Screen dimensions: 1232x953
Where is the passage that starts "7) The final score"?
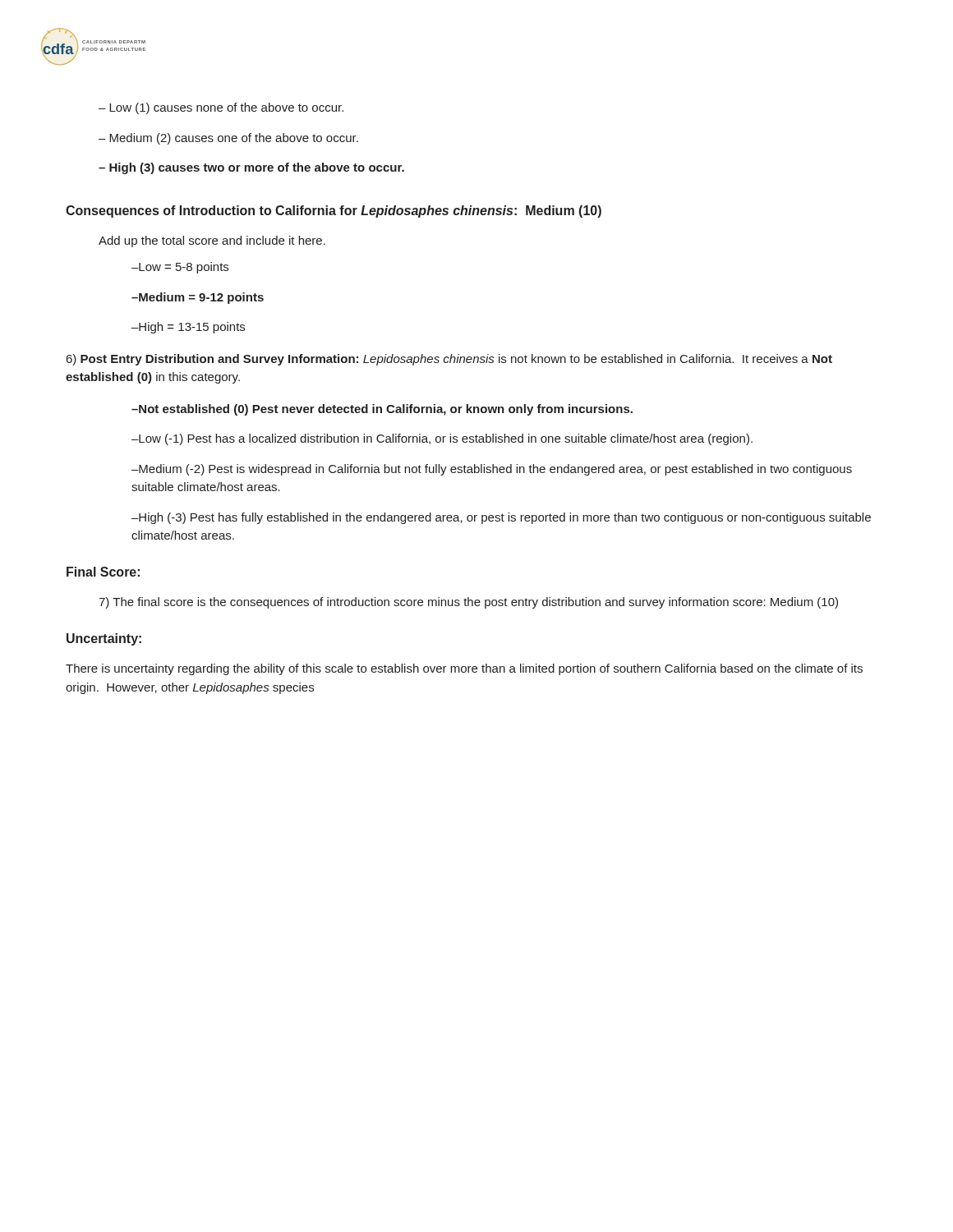click(469, 602)
